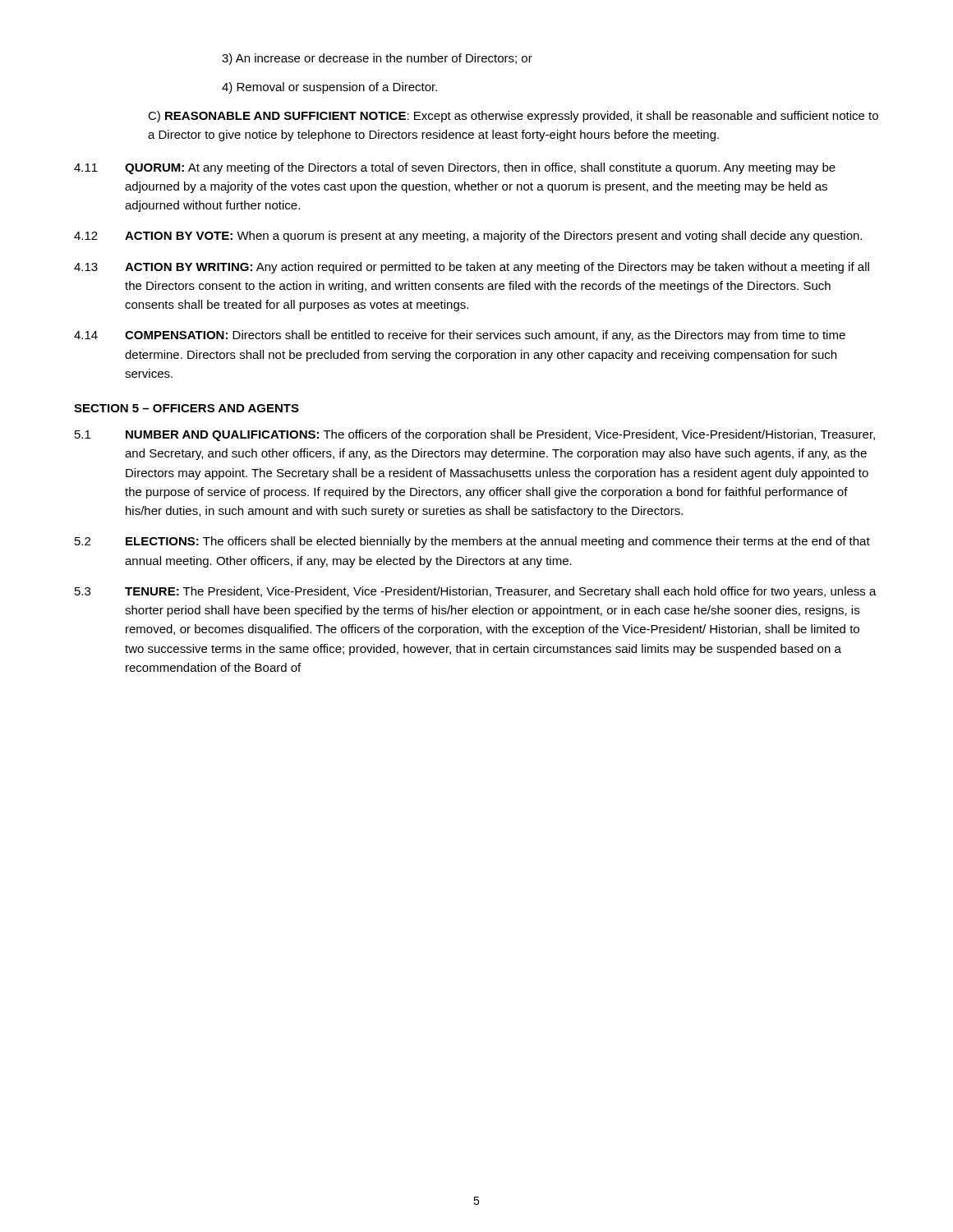The width and height of the screenshot is (953, 1232).
Task: Find the passage starting "11 QUORUM: At any meeting of the Directors"
Action: click(x=476, y=186)
